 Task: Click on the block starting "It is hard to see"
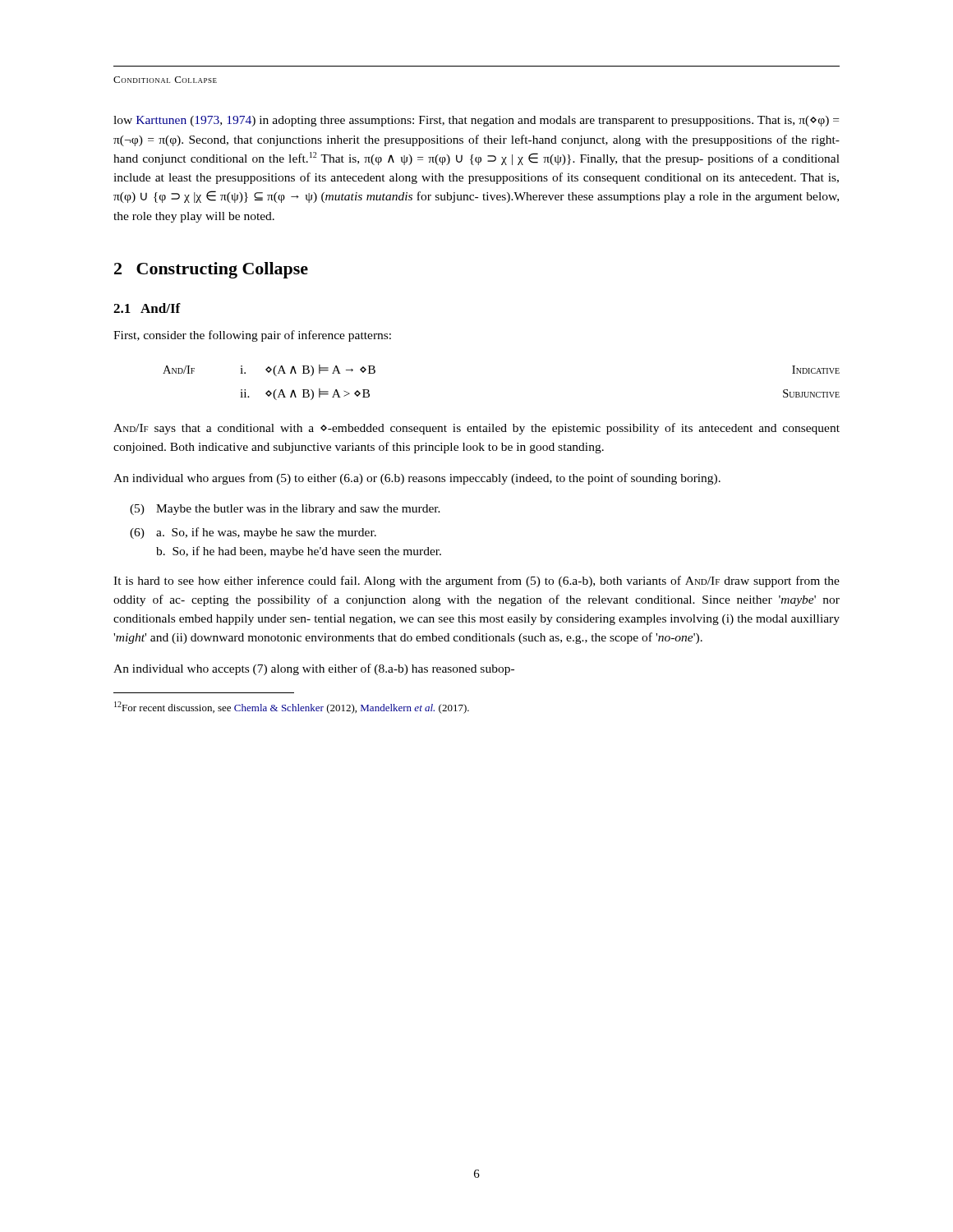point(476,609)
